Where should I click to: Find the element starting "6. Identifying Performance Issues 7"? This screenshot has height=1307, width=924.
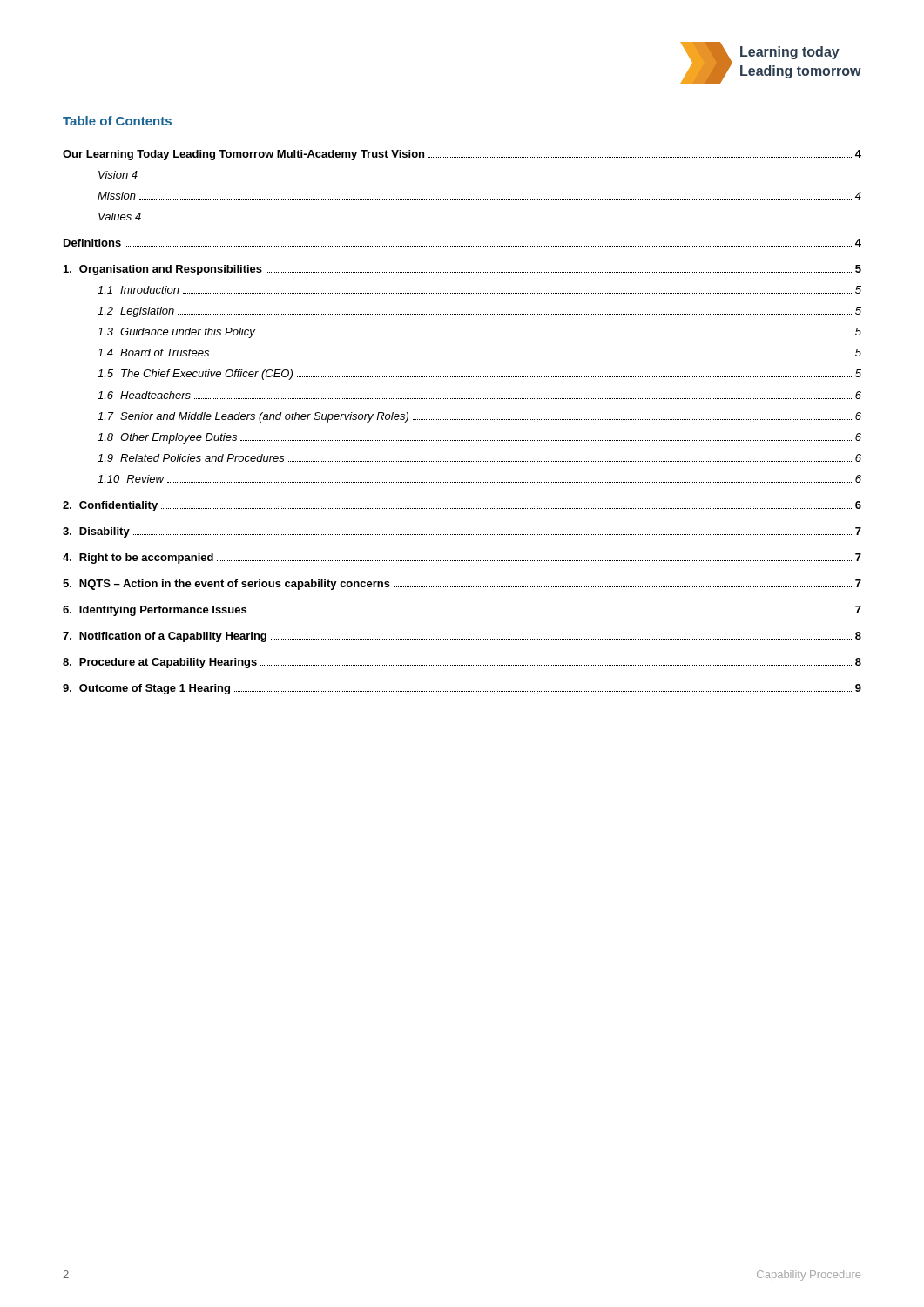click(x=462, y=610)
